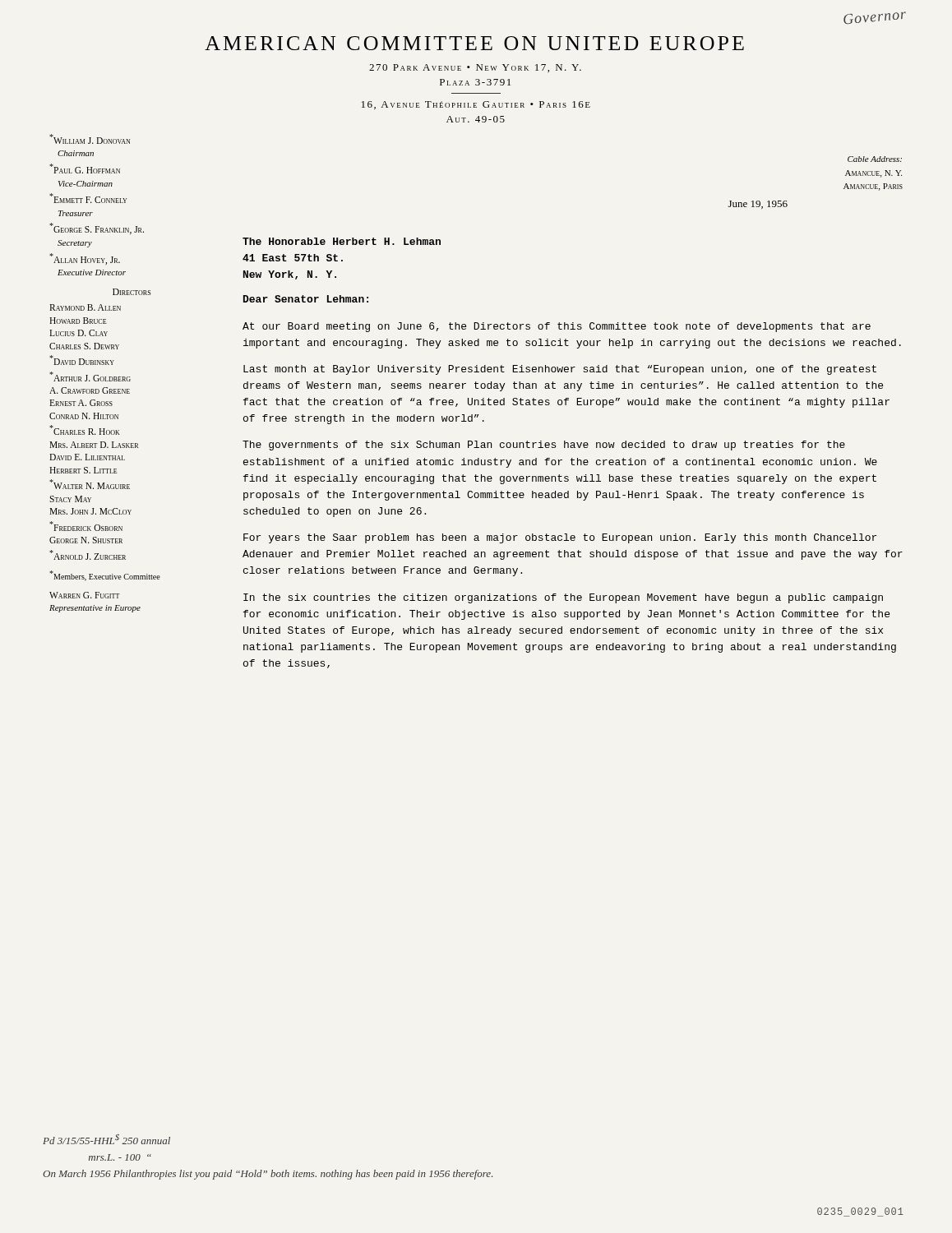Locate the block of text that opens with "At our Board meeting on June"
The image size is (952, 1233).
pos(573,335)
